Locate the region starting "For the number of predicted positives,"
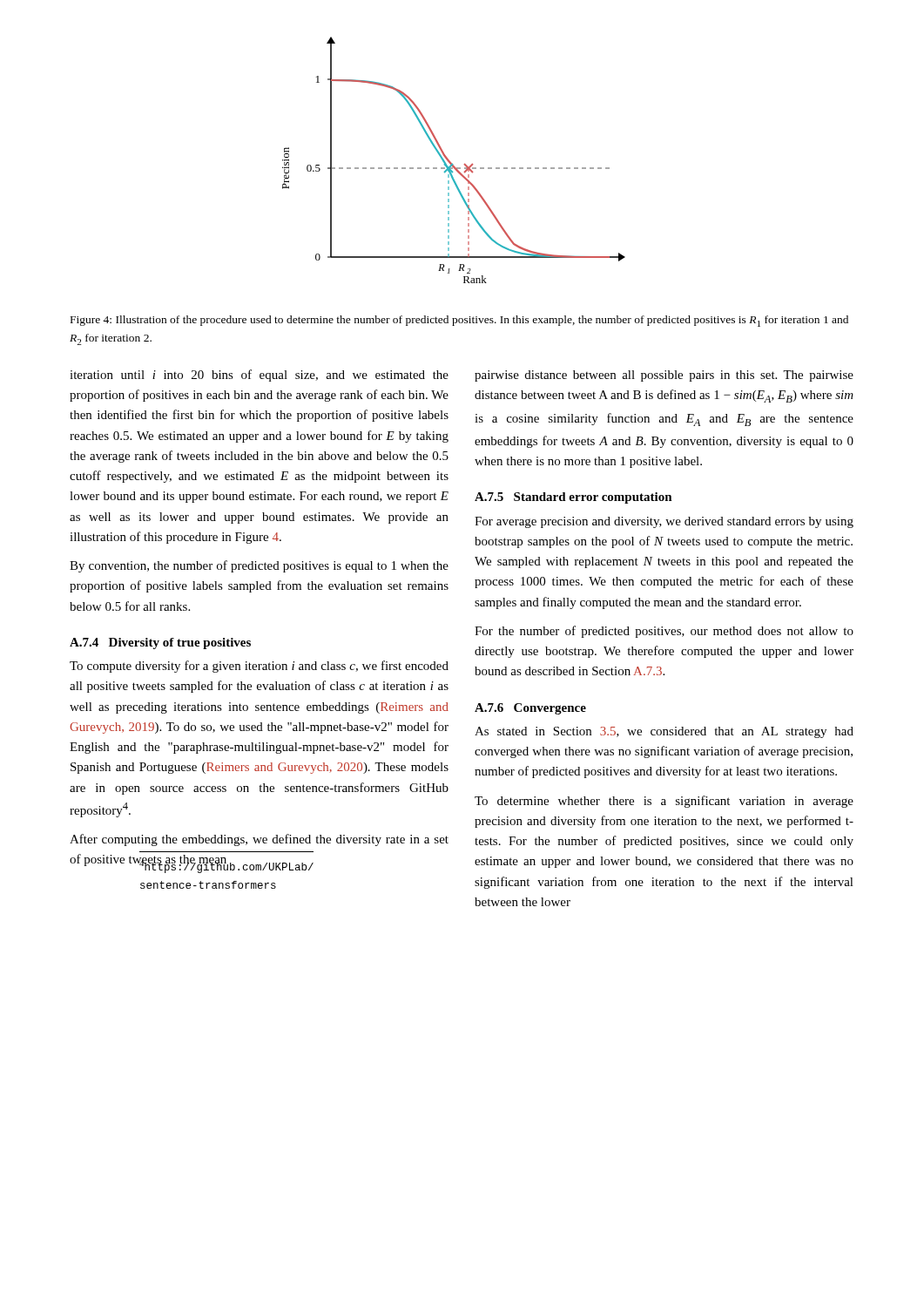 pos(664,651)
